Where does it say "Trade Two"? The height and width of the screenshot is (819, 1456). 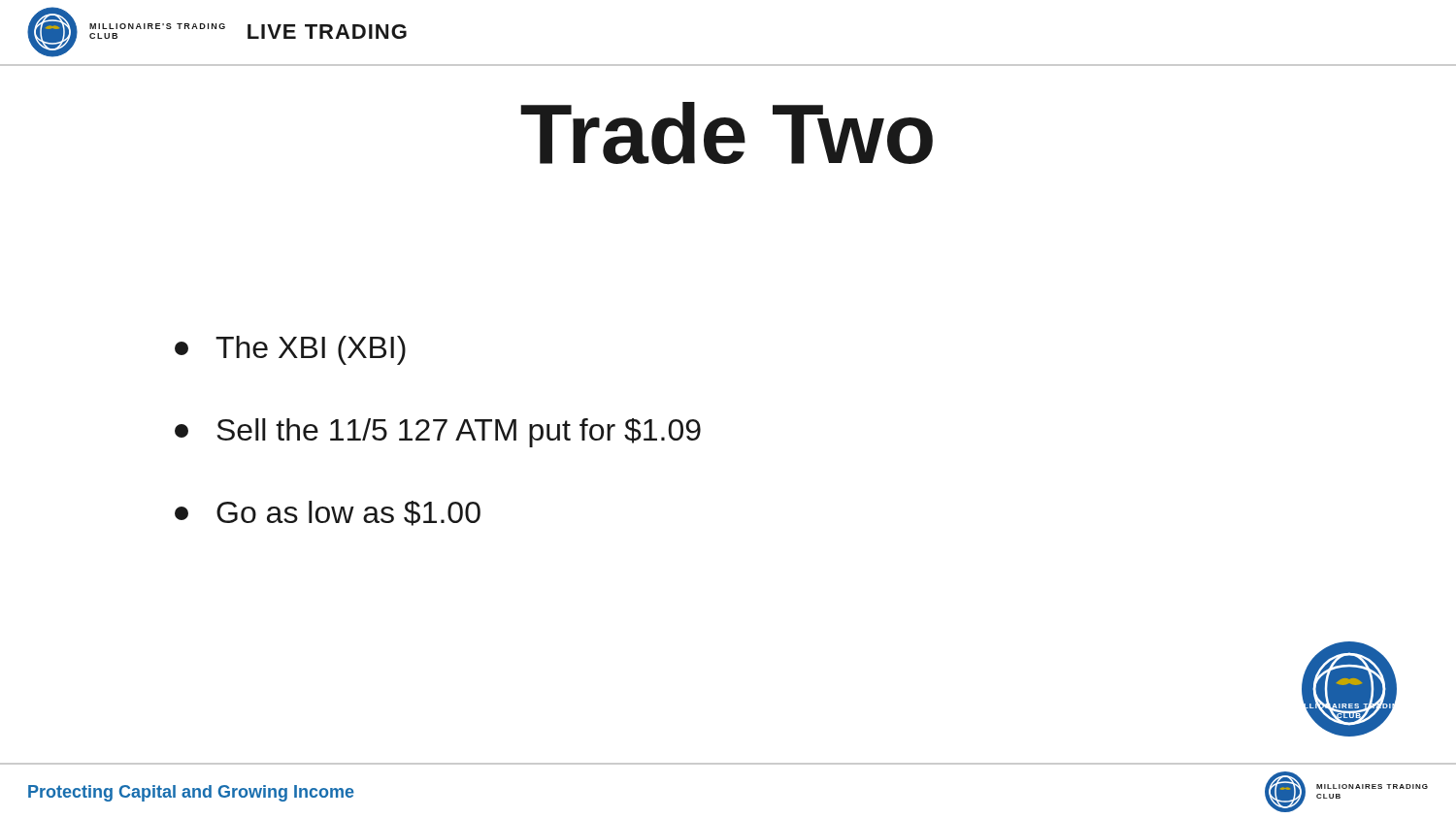click(x=728, y=134)
